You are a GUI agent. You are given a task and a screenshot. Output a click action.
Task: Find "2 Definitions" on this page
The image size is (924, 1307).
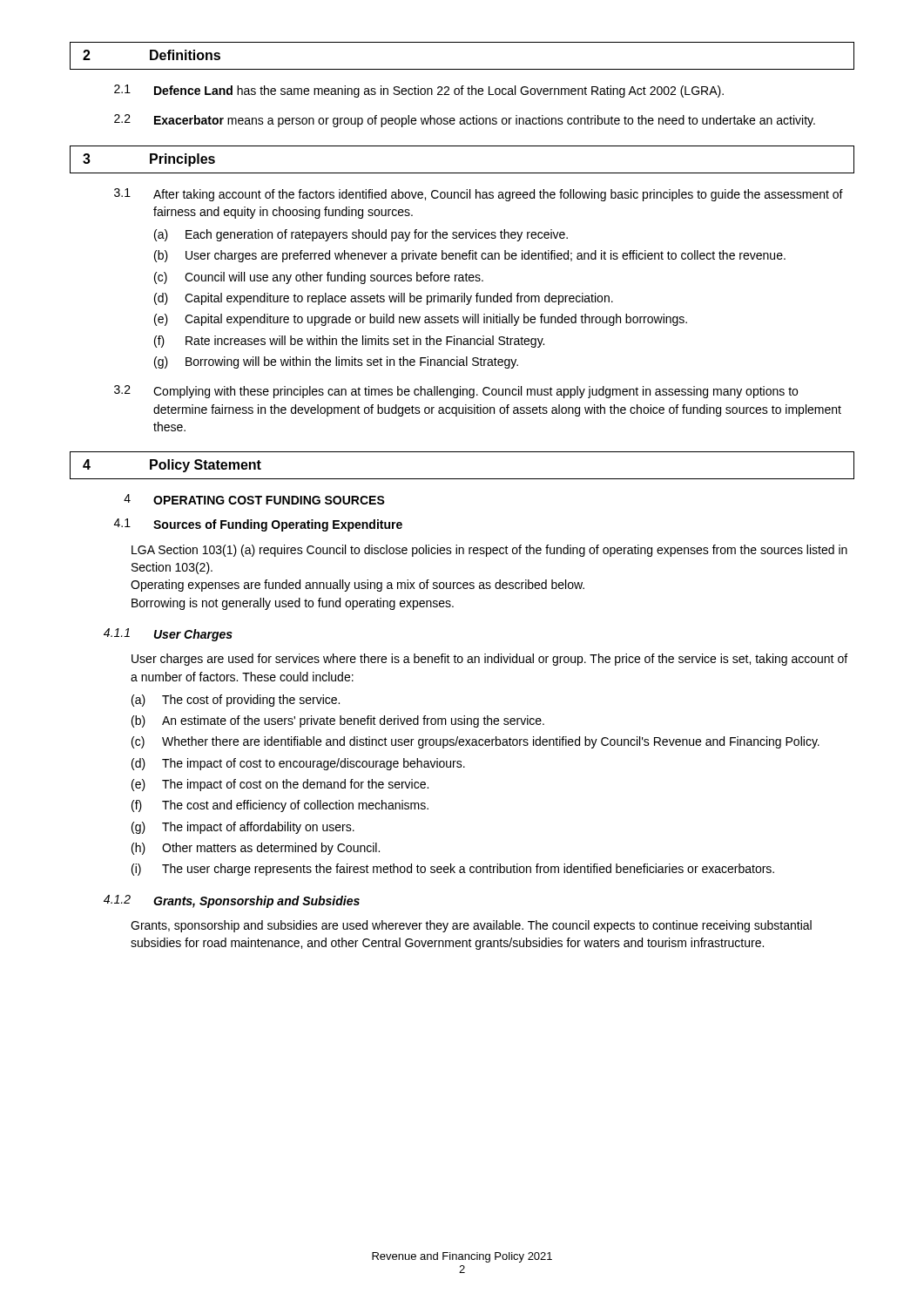[146, 56]
